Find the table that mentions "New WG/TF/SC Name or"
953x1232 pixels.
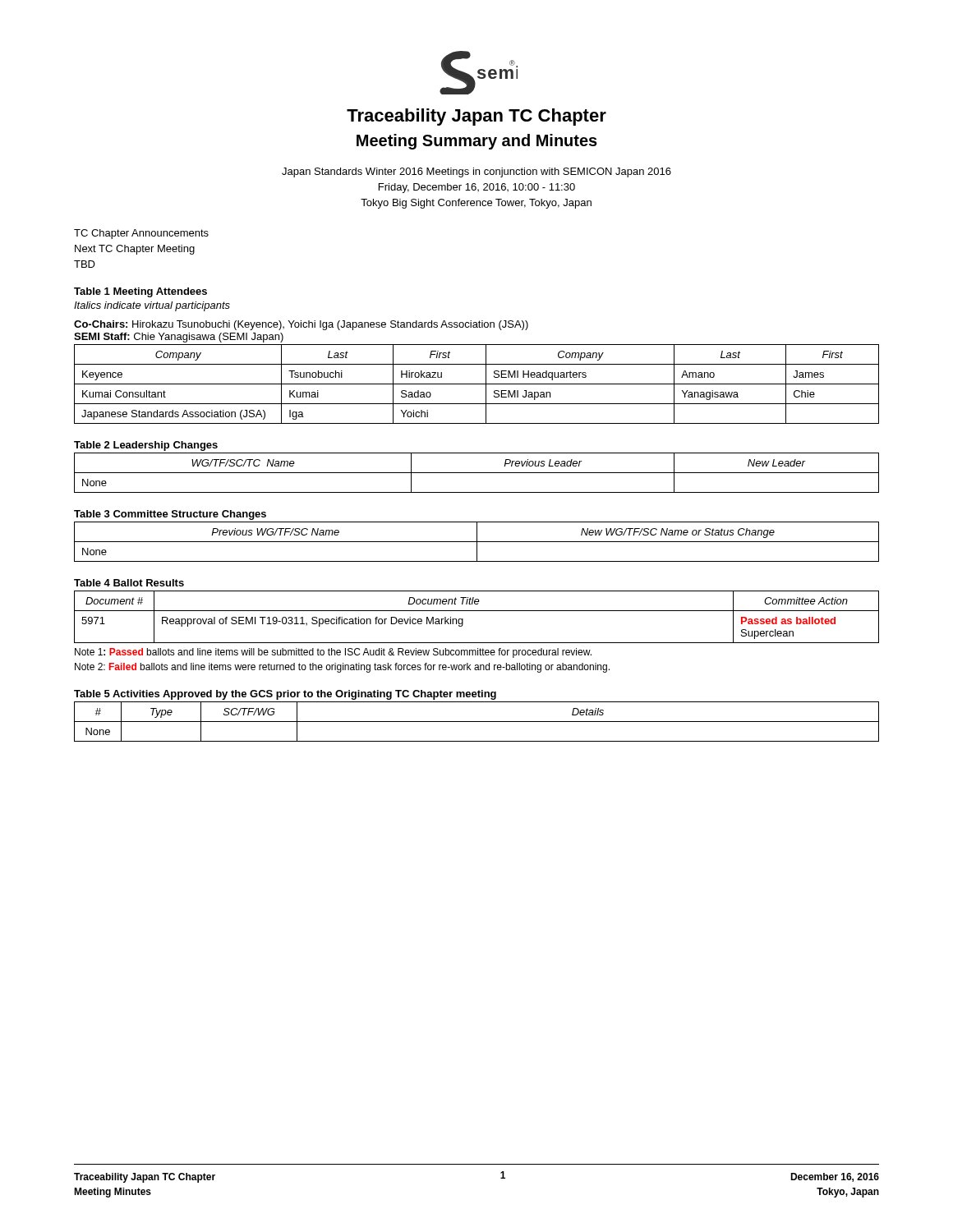point(476,542)
